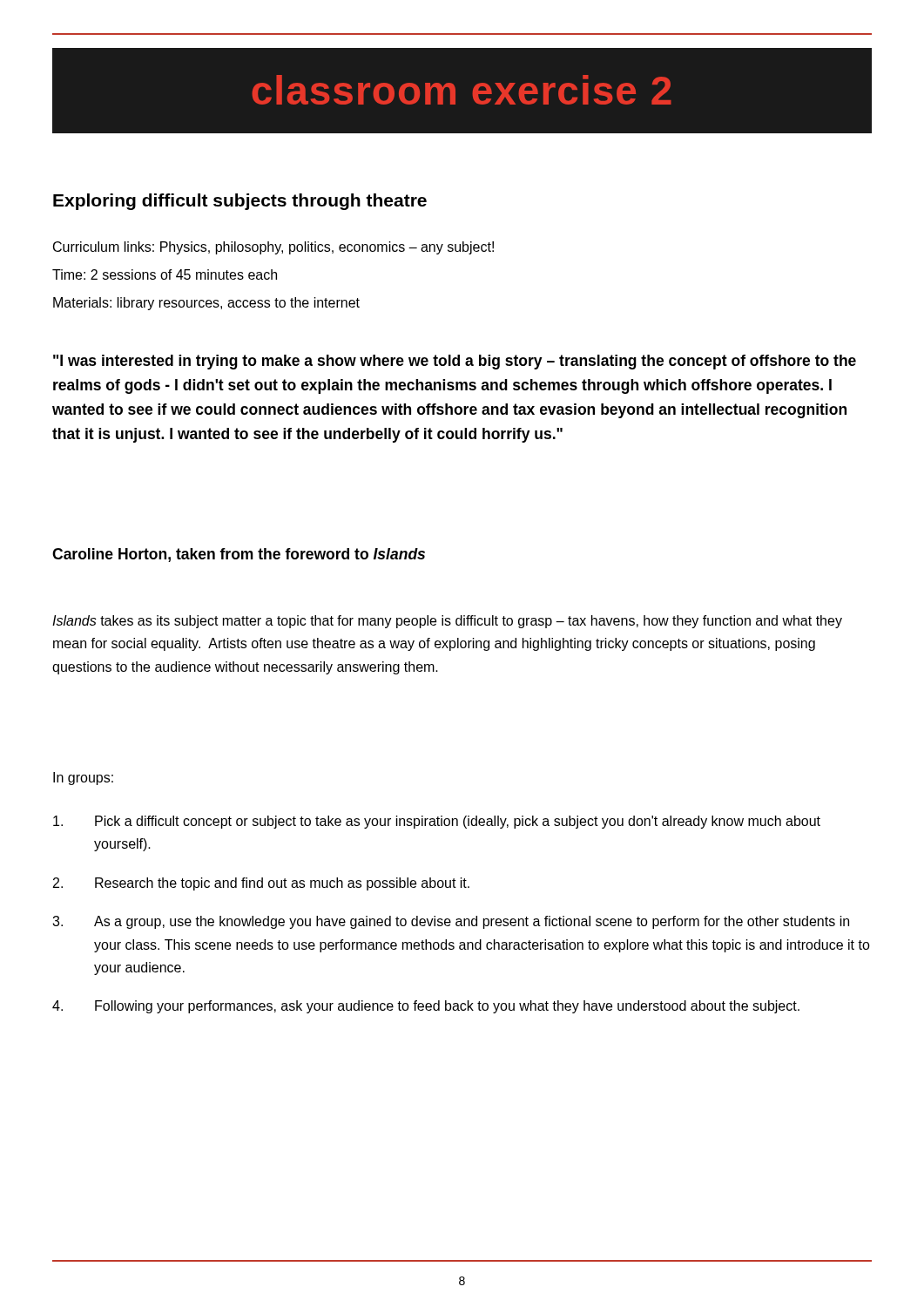Point to the passage starting ""I was interested in trying to make a"
The image size is (924, 1307).
[x=462, y=397]
